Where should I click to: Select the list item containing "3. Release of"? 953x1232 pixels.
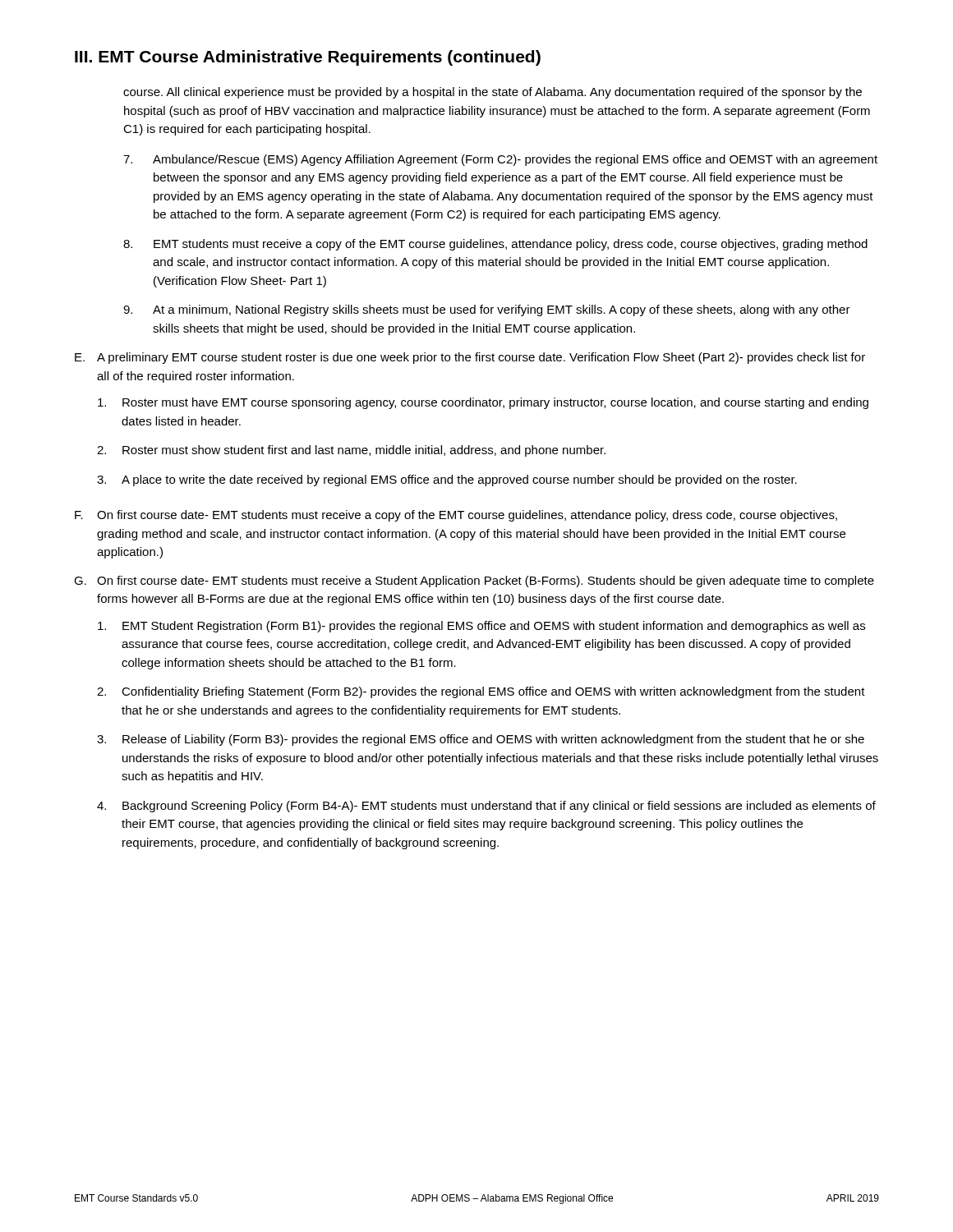coord(488,758)
